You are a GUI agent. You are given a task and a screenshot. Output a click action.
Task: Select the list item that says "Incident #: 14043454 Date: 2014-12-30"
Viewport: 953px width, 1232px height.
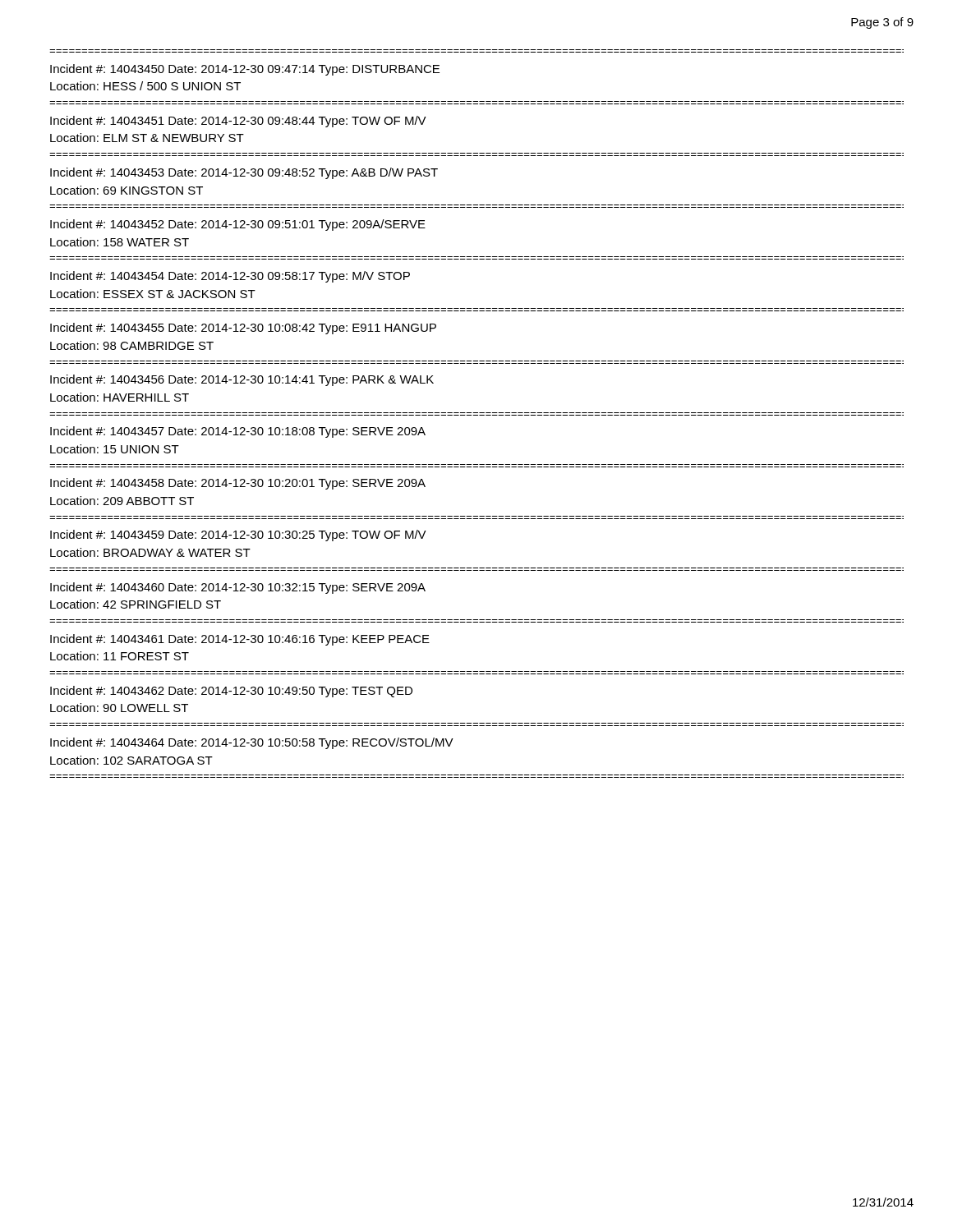pos(230,277)
